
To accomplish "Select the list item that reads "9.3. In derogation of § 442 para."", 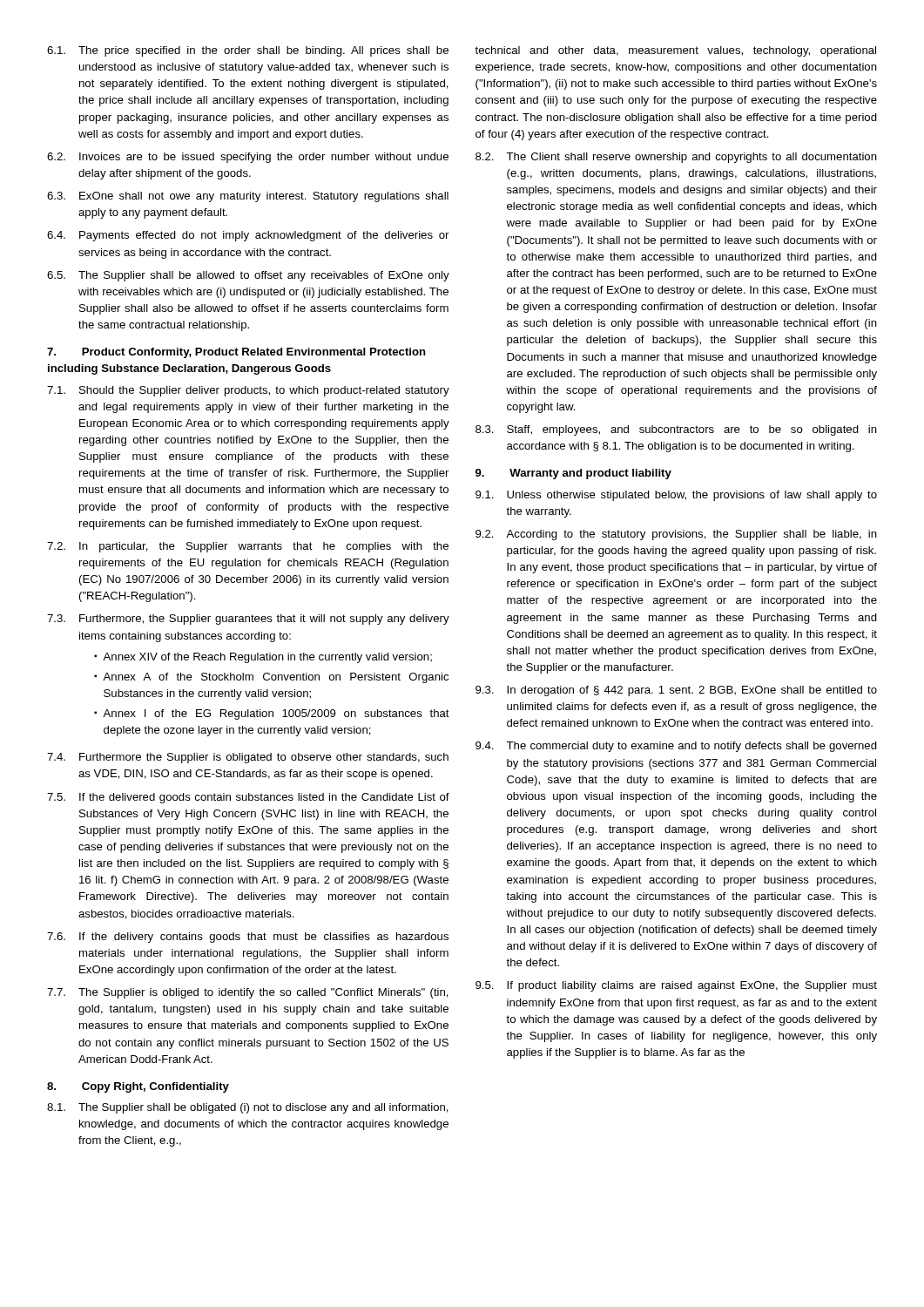I will click(676, 706).
